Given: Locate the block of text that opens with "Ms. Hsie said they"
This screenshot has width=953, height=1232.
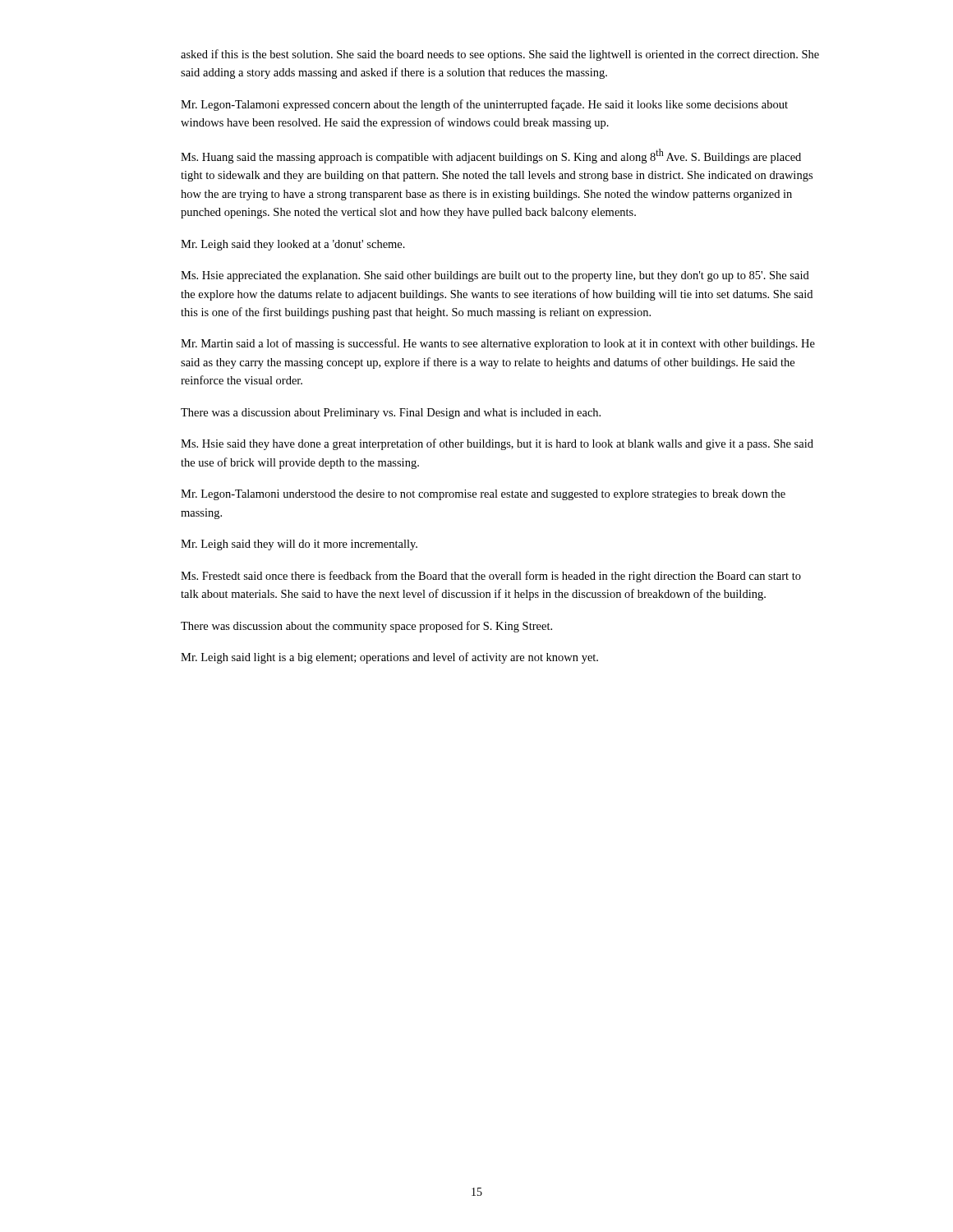Looking at the screenshot, I should tap(497, 453).
